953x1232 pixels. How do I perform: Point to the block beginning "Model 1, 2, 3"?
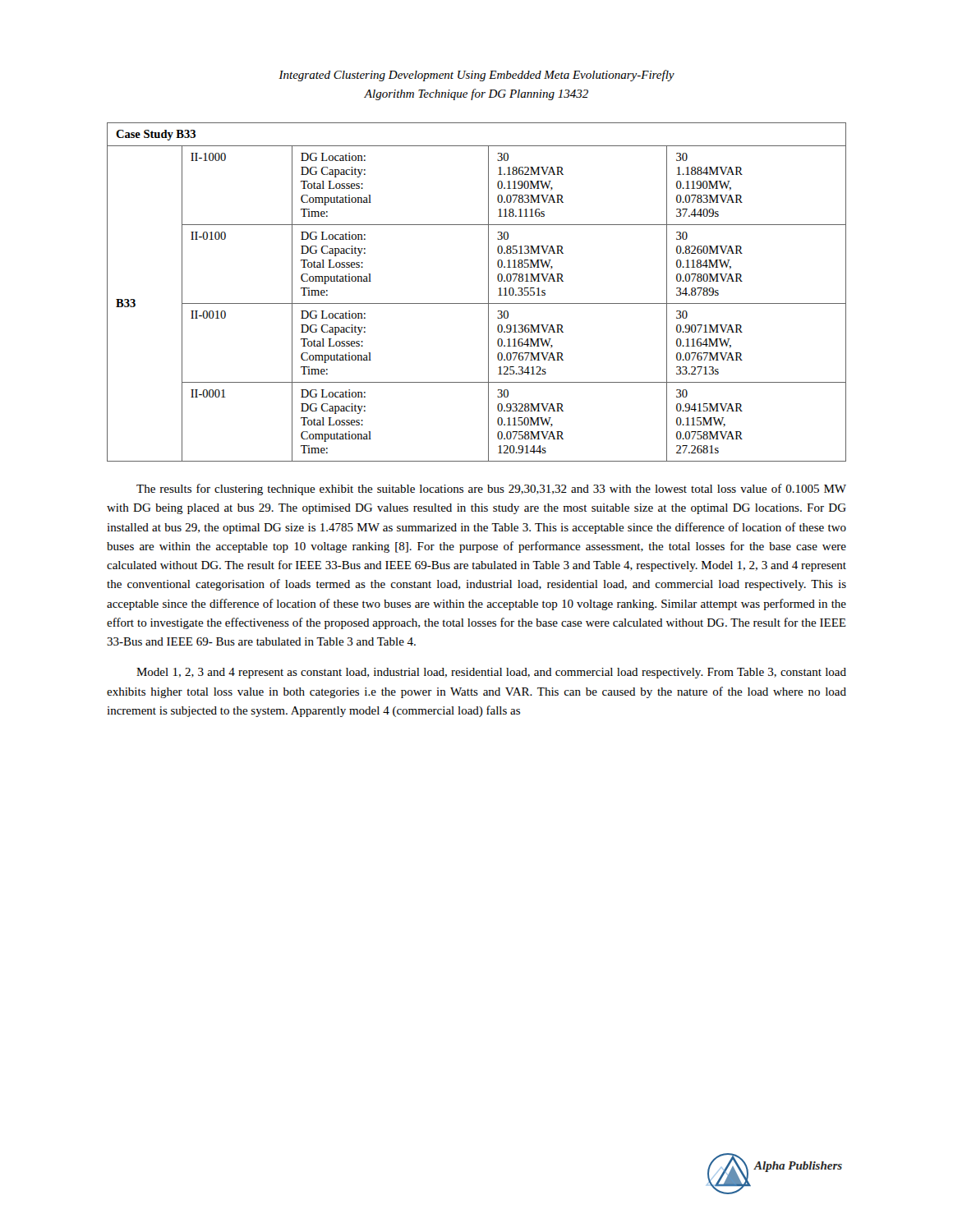tap(476, 691)
